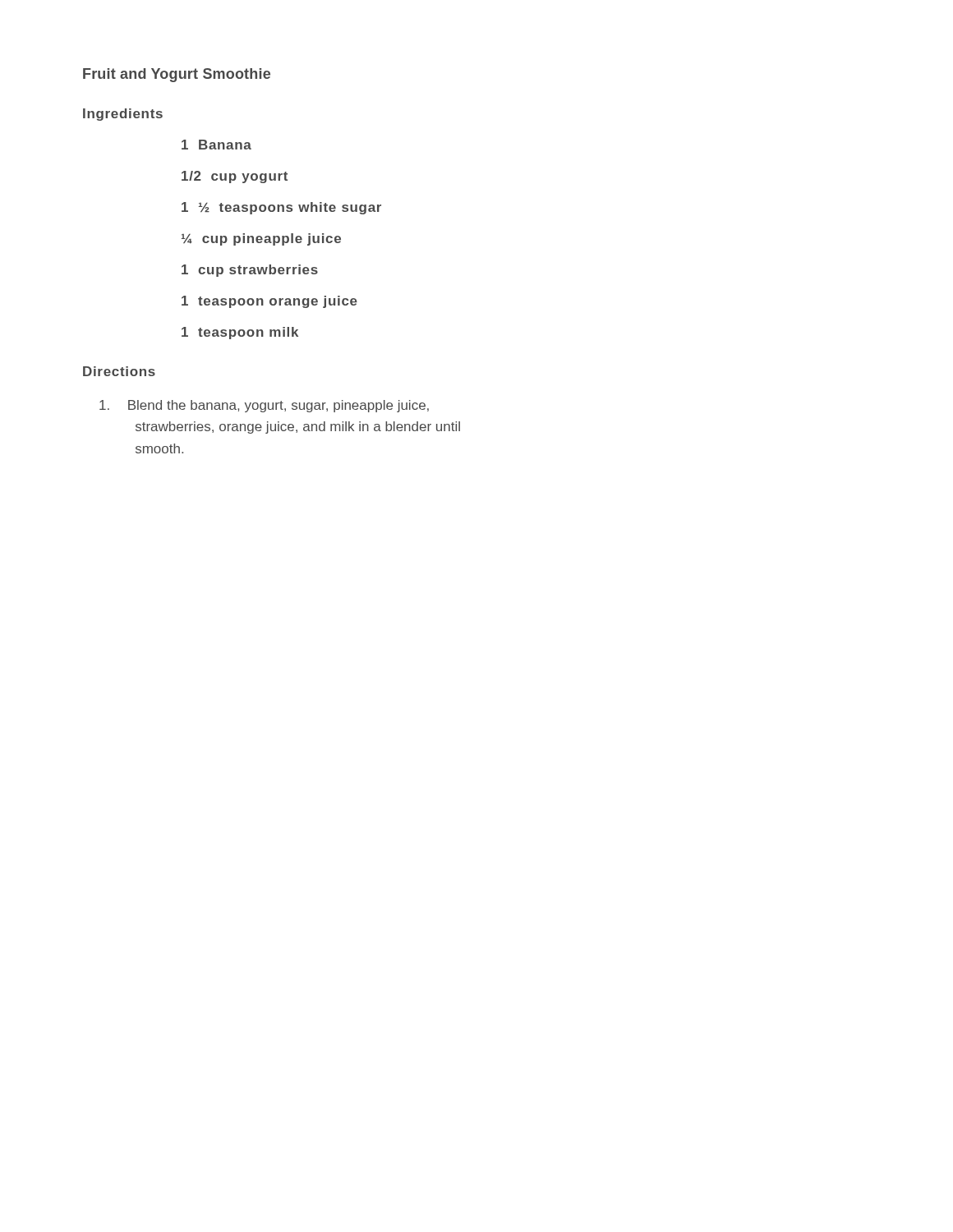
Task: Select the list item that says "Blend the banana,"
Action: tap(280, 428)
